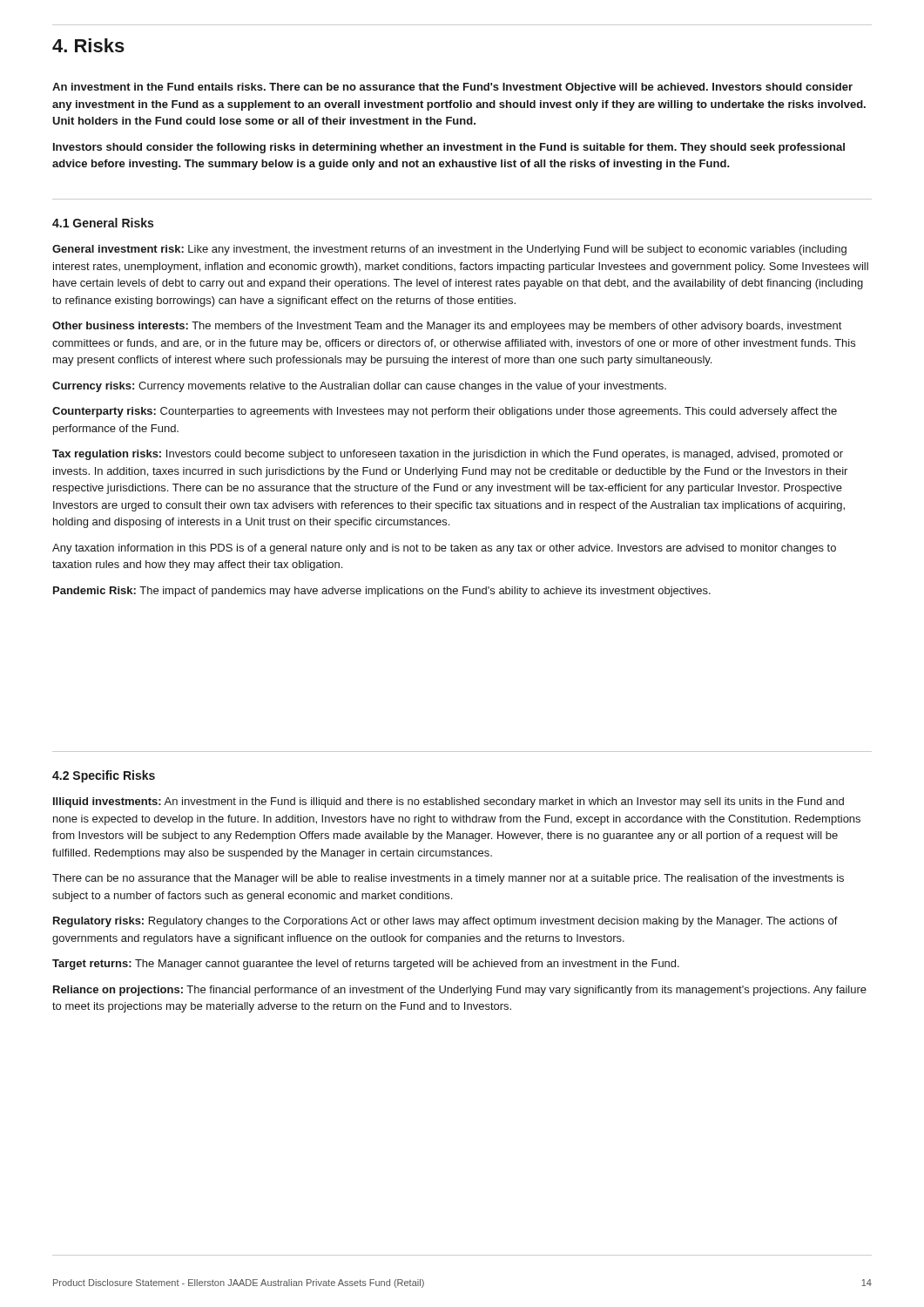Click on the text block with the text "Pandemic Risk: The impact of pandemics"

click(x=382, y=590)
